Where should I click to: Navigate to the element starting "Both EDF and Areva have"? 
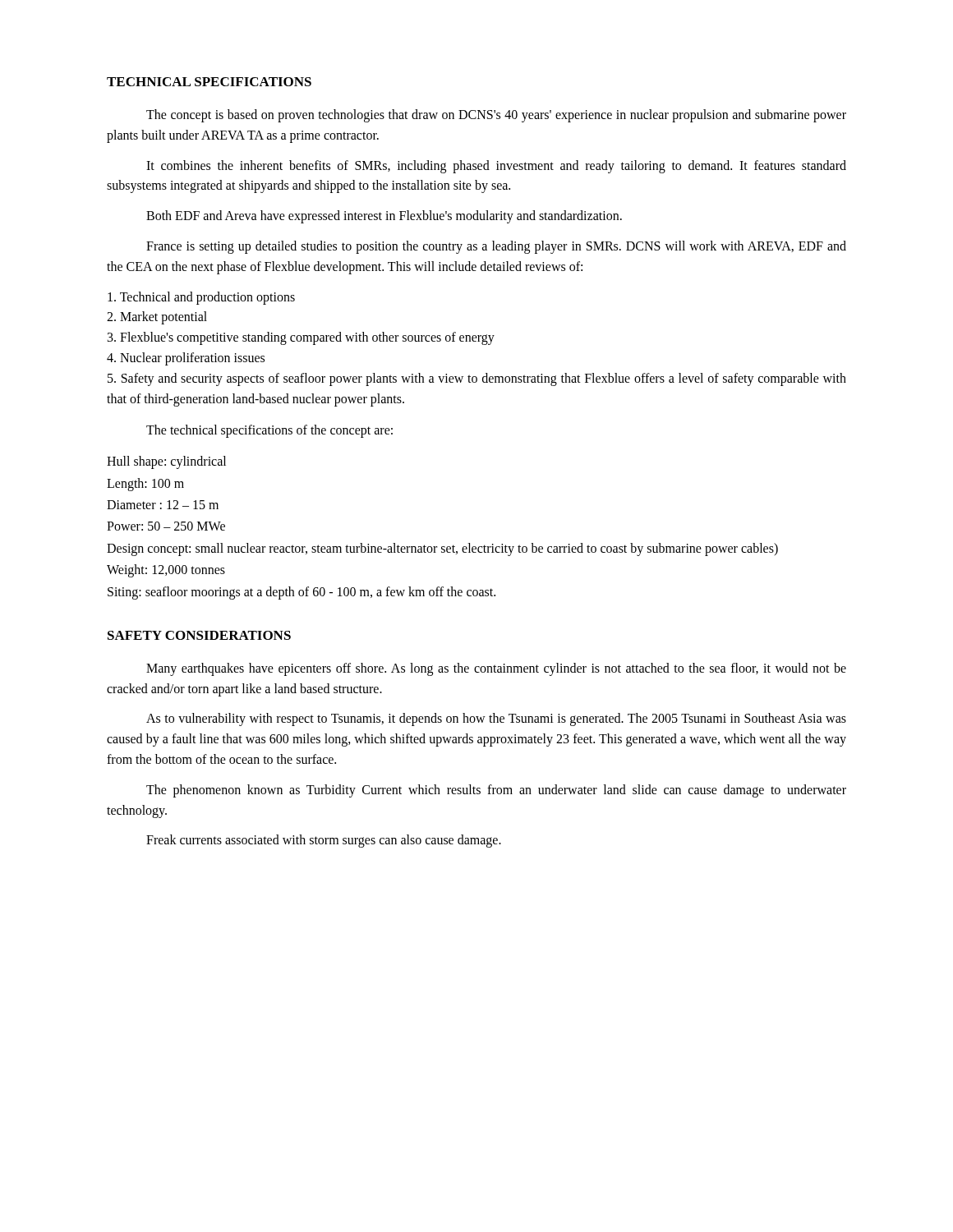tap(384, 216)
